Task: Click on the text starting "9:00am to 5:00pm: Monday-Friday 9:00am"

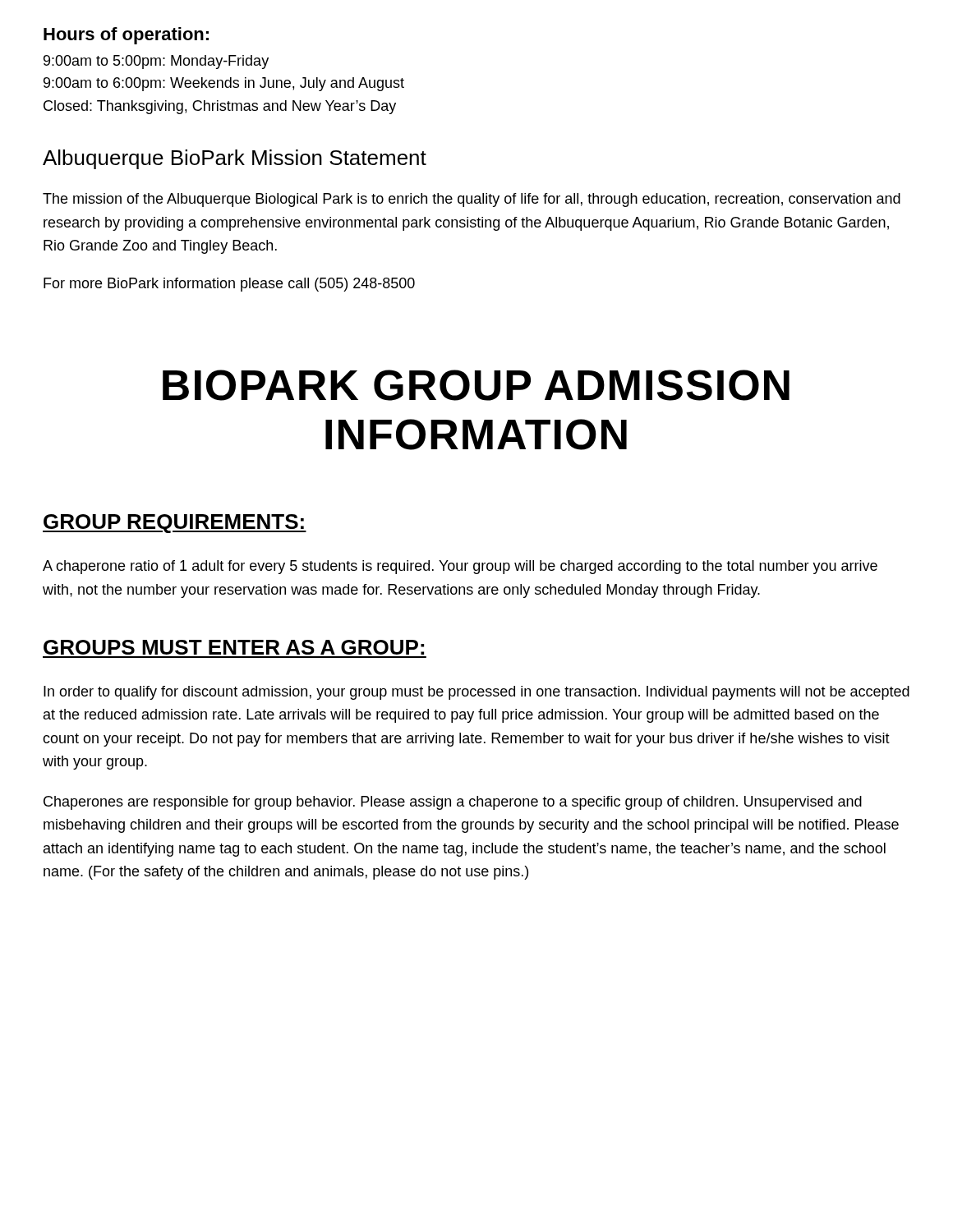Action: (156, 62)
